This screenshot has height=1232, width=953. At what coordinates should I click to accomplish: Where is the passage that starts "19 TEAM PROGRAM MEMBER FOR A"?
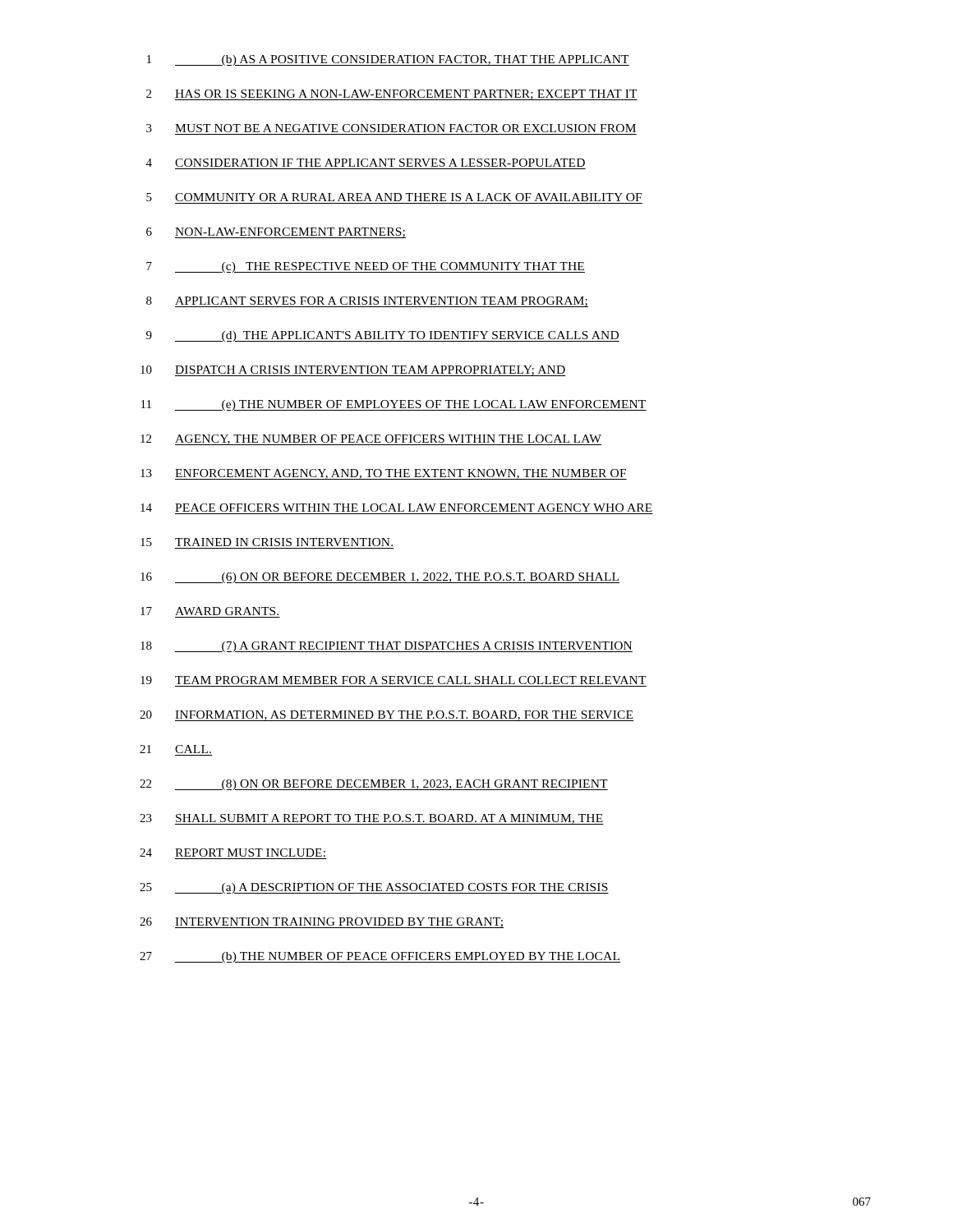pos(489,680)
